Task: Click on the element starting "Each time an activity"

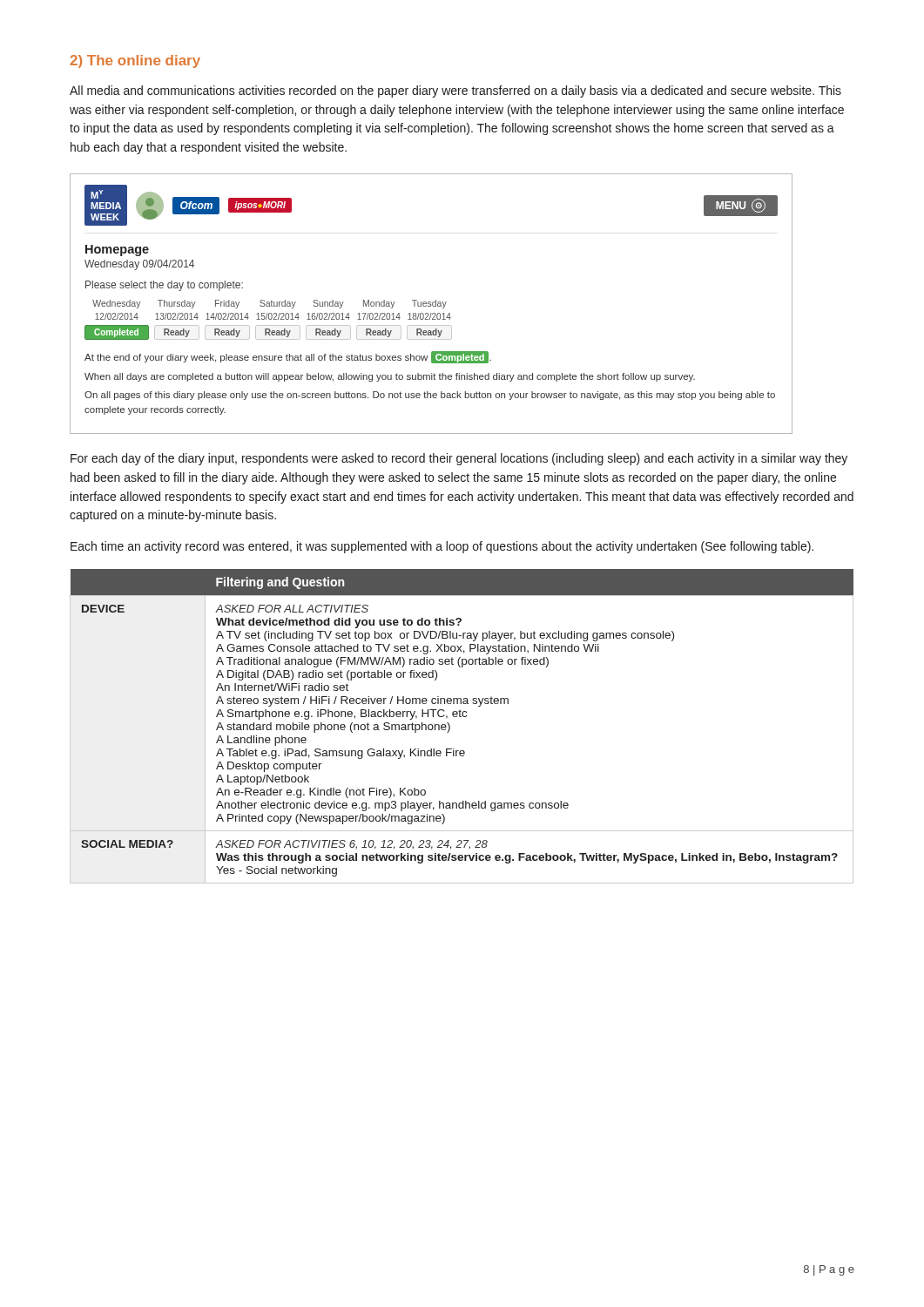Action: [x=442, y=546]
